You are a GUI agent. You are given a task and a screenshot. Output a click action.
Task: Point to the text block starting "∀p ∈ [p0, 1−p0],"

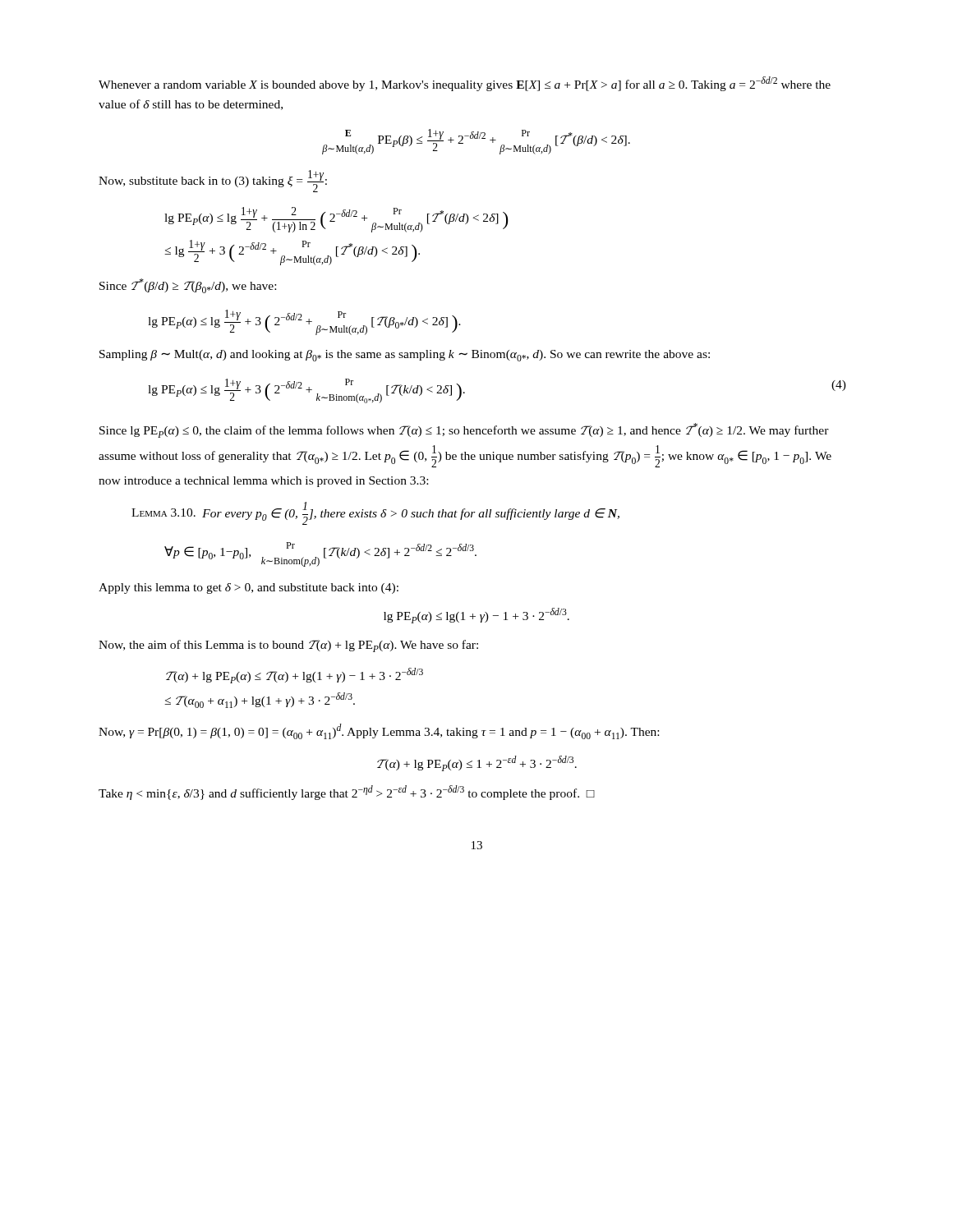[x=321, y=553]
